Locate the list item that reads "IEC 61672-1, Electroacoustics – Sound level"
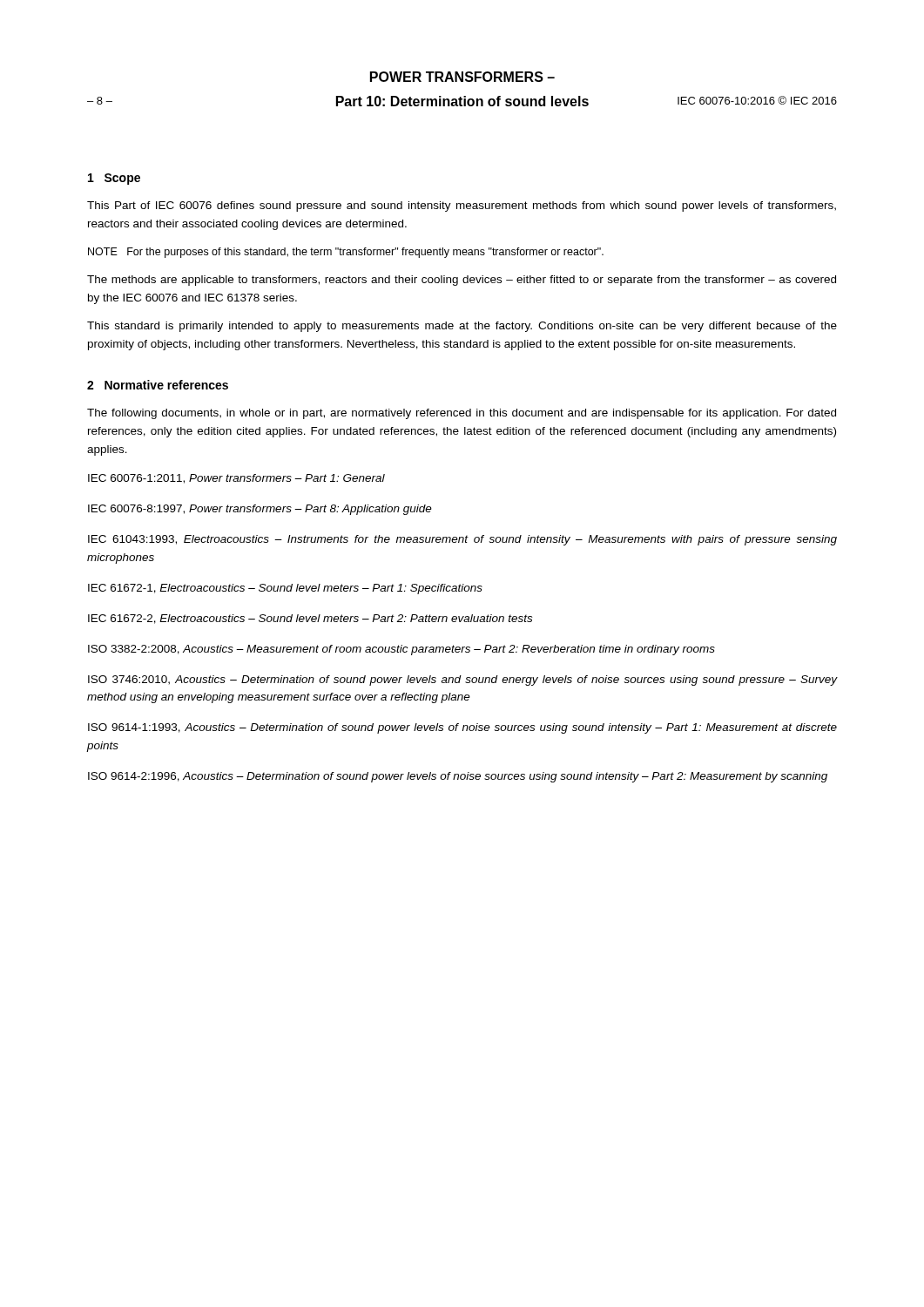Screen dimensions: 1307x924 point(285,587)
